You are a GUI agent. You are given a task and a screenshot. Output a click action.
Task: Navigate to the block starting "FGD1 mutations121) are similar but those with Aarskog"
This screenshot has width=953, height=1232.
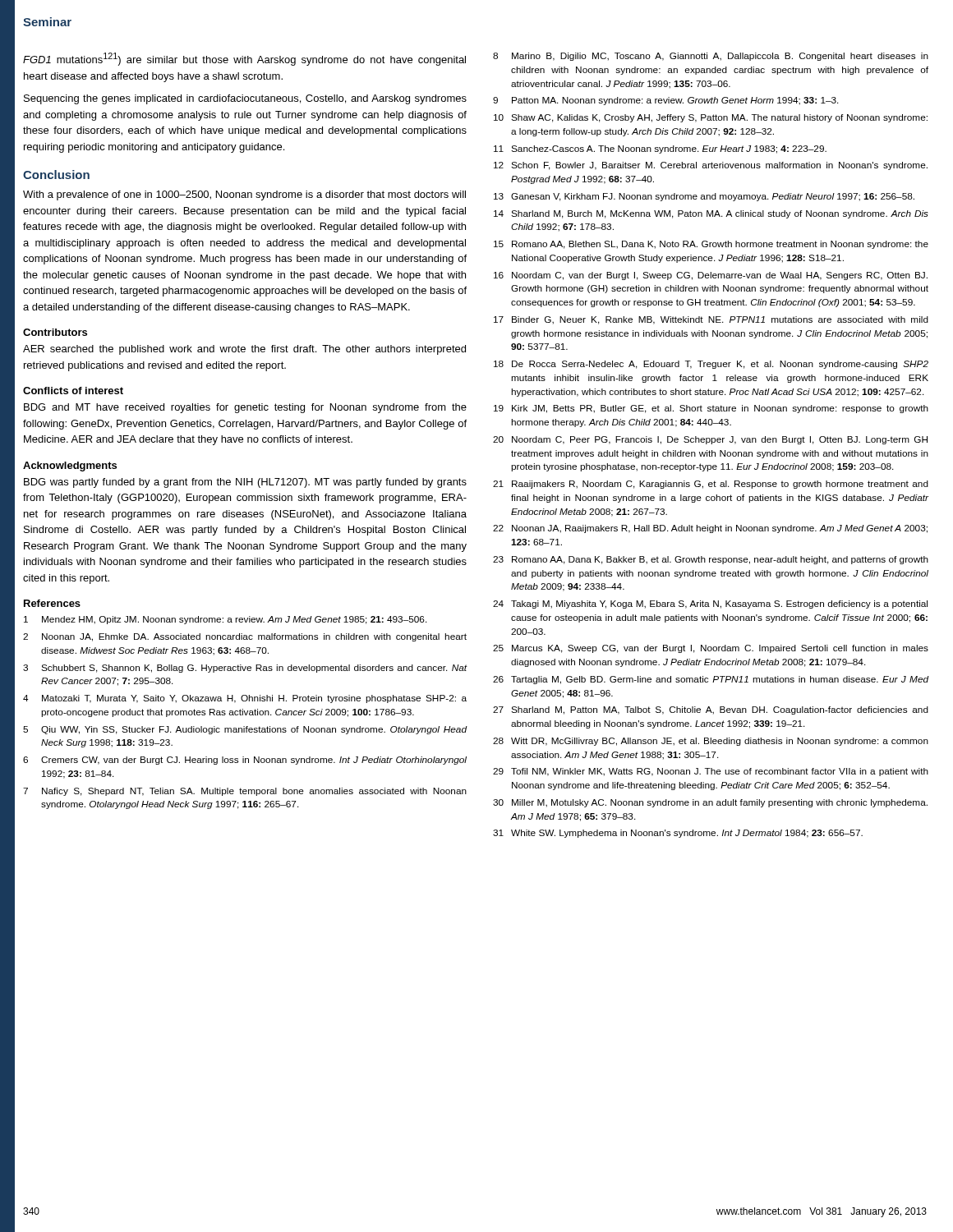pyautogui.click(x=245, y=102)
